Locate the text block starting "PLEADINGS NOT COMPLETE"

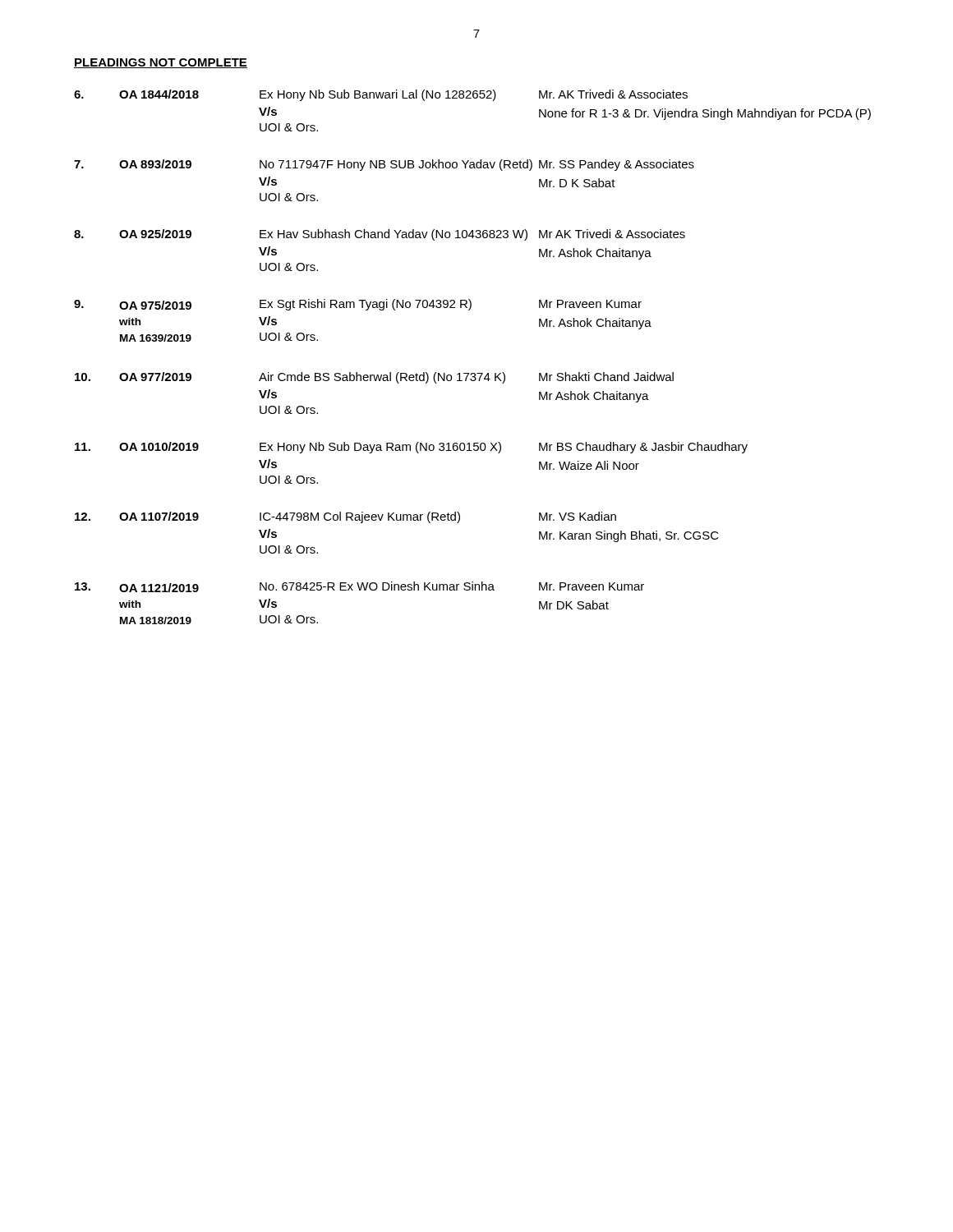tap(161, 62)
